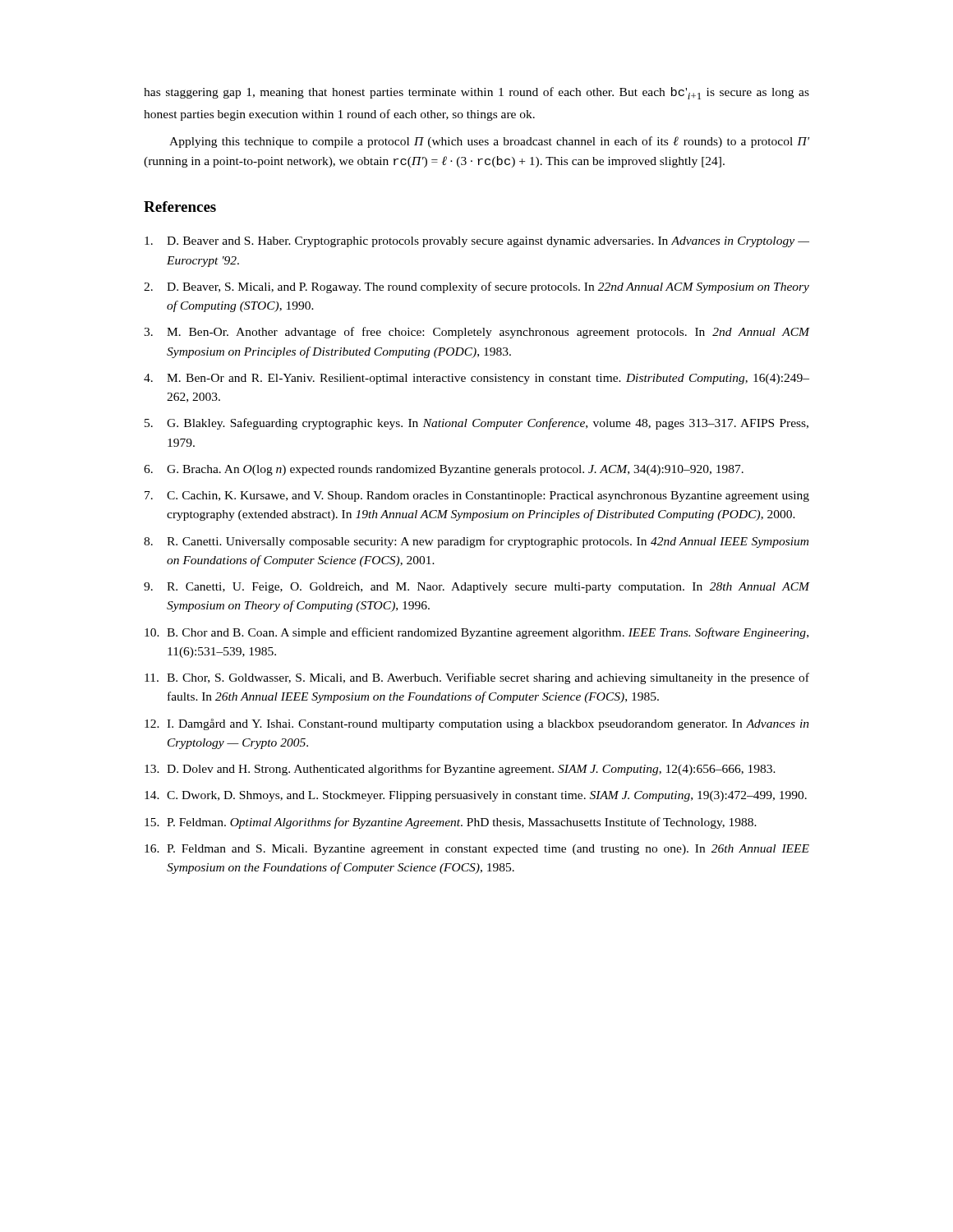Point to the text starting "6. G. Bracha."
953x1232 pixels.
[x=476, y=469]
